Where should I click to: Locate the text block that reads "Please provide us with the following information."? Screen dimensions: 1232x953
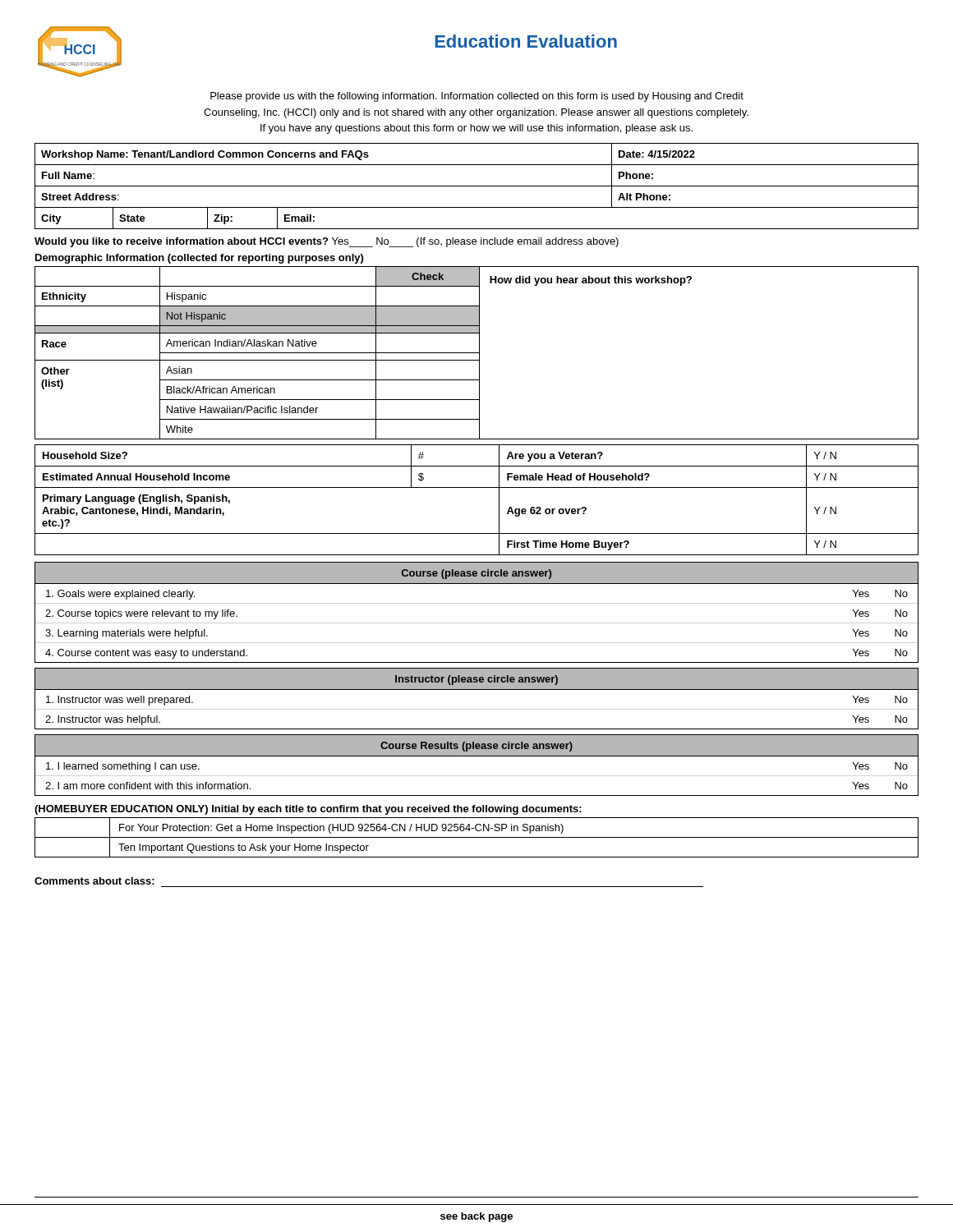[x=476, y=112]
